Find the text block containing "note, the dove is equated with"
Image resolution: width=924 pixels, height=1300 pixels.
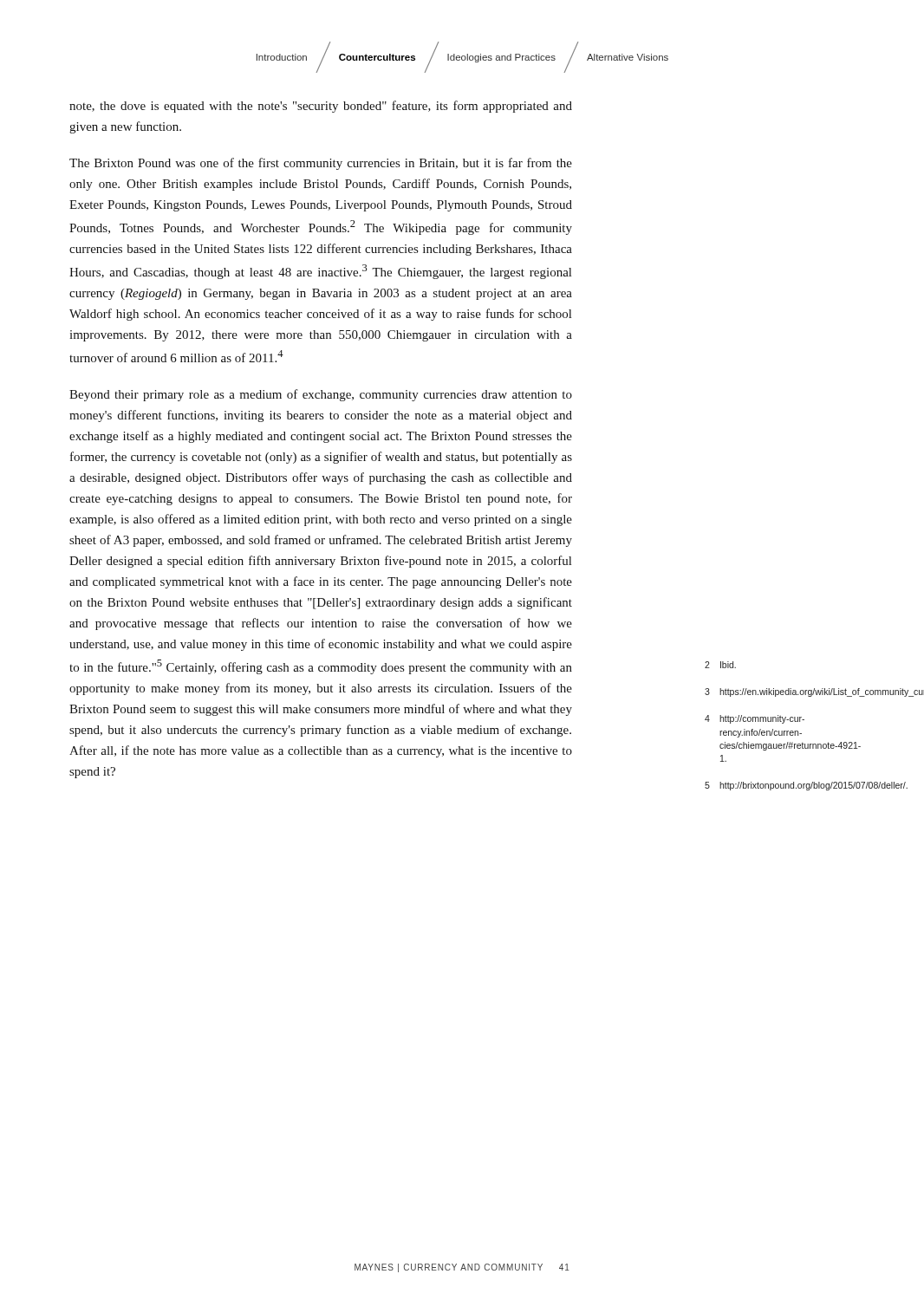click(x=321, y=116)
